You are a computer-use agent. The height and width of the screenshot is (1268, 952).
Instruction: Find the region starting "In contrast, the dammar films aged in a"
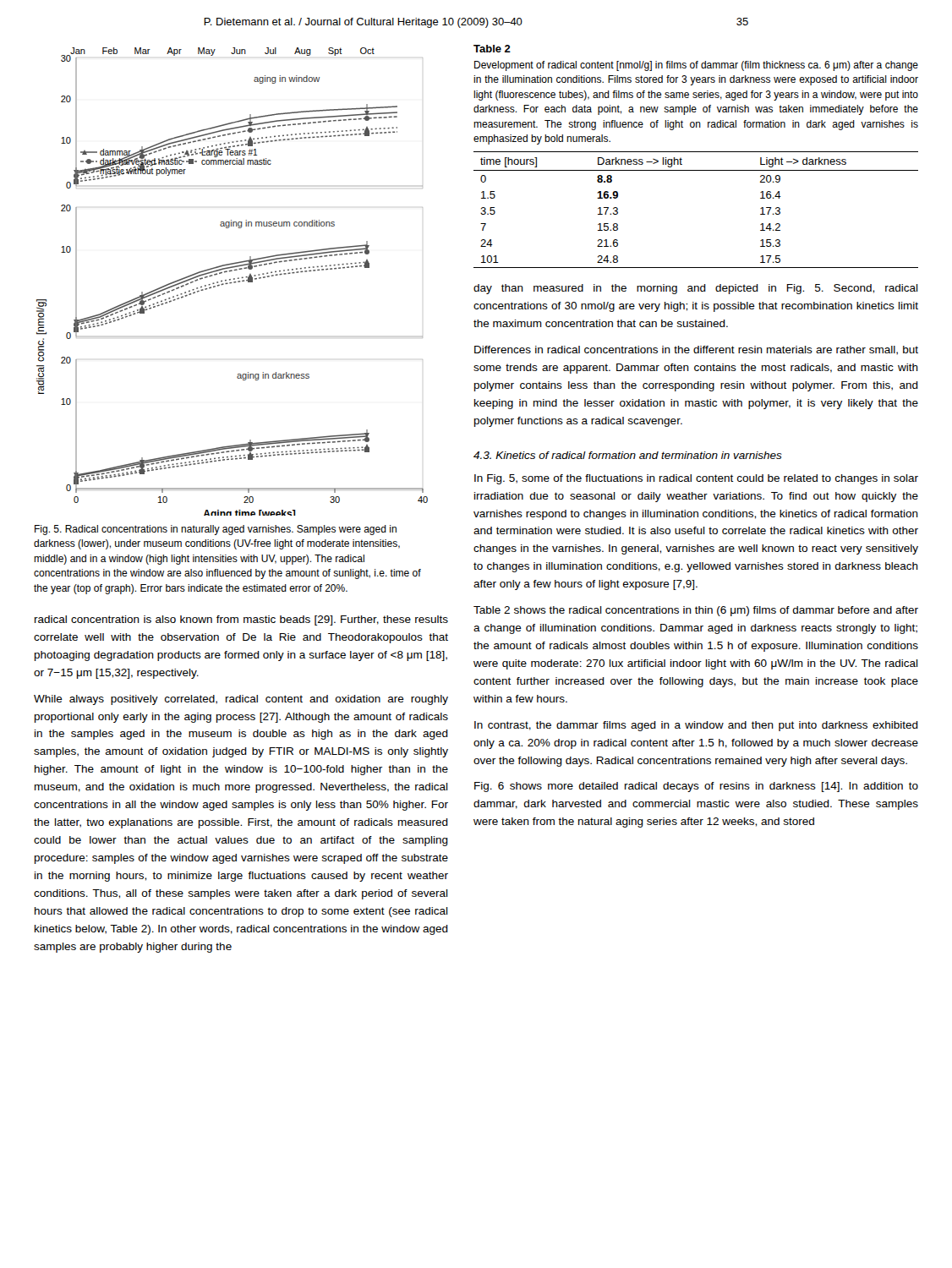pos(696,742)
